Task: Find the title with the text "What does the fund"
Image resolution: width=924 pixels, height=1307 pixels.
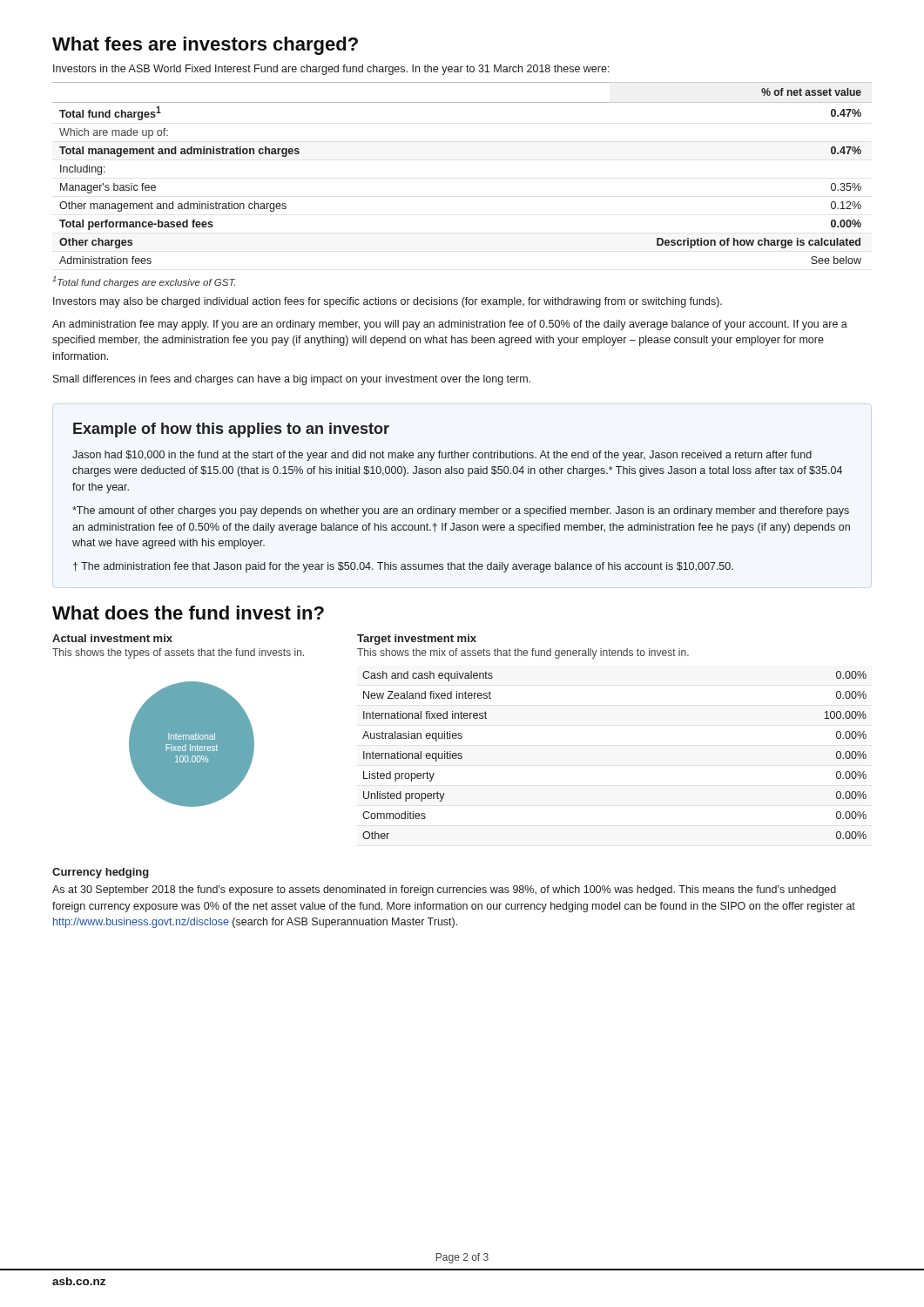Action: tap(189, 613)
